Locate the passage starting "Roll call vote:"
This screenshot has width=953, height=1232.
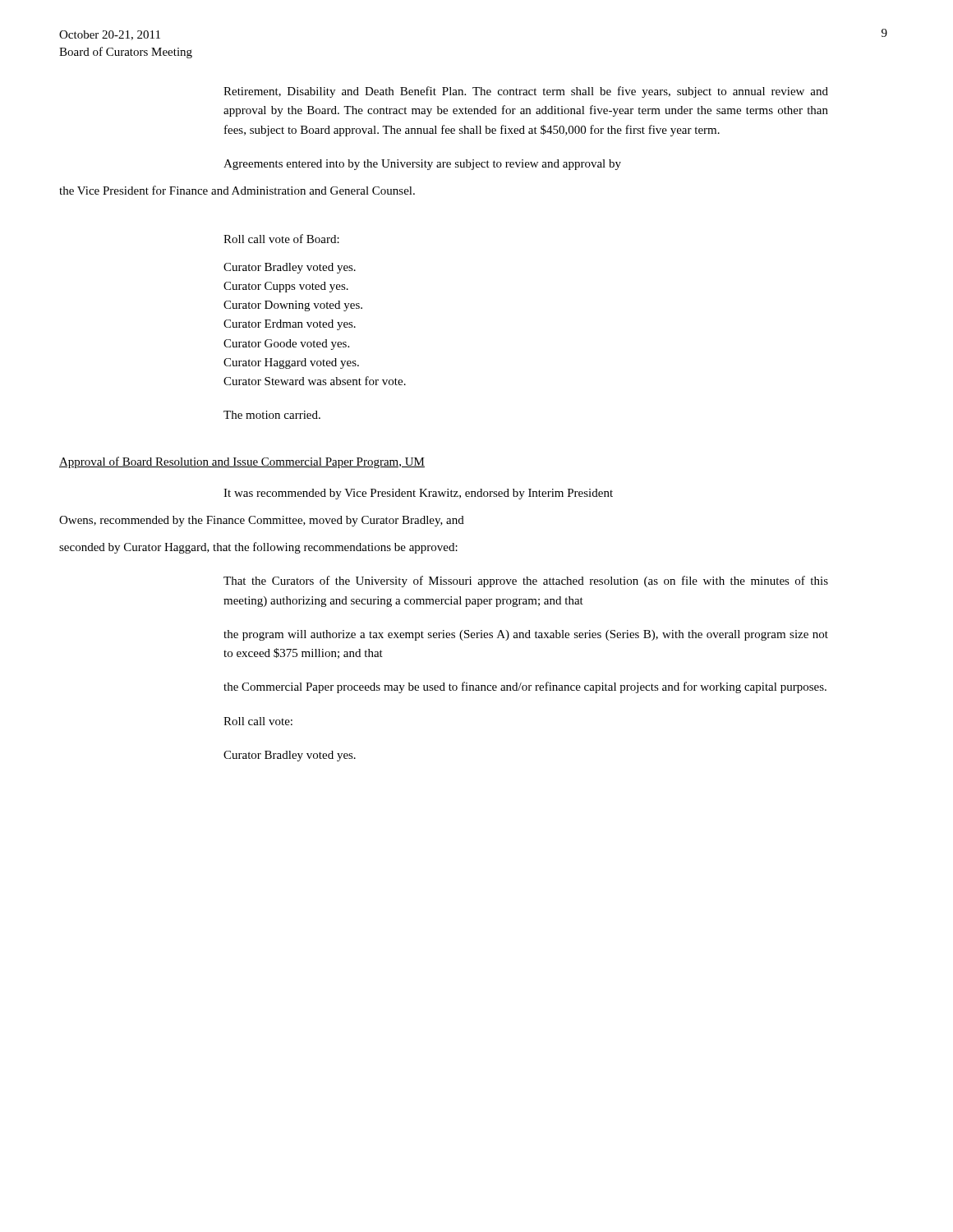[x=258, y=721]
